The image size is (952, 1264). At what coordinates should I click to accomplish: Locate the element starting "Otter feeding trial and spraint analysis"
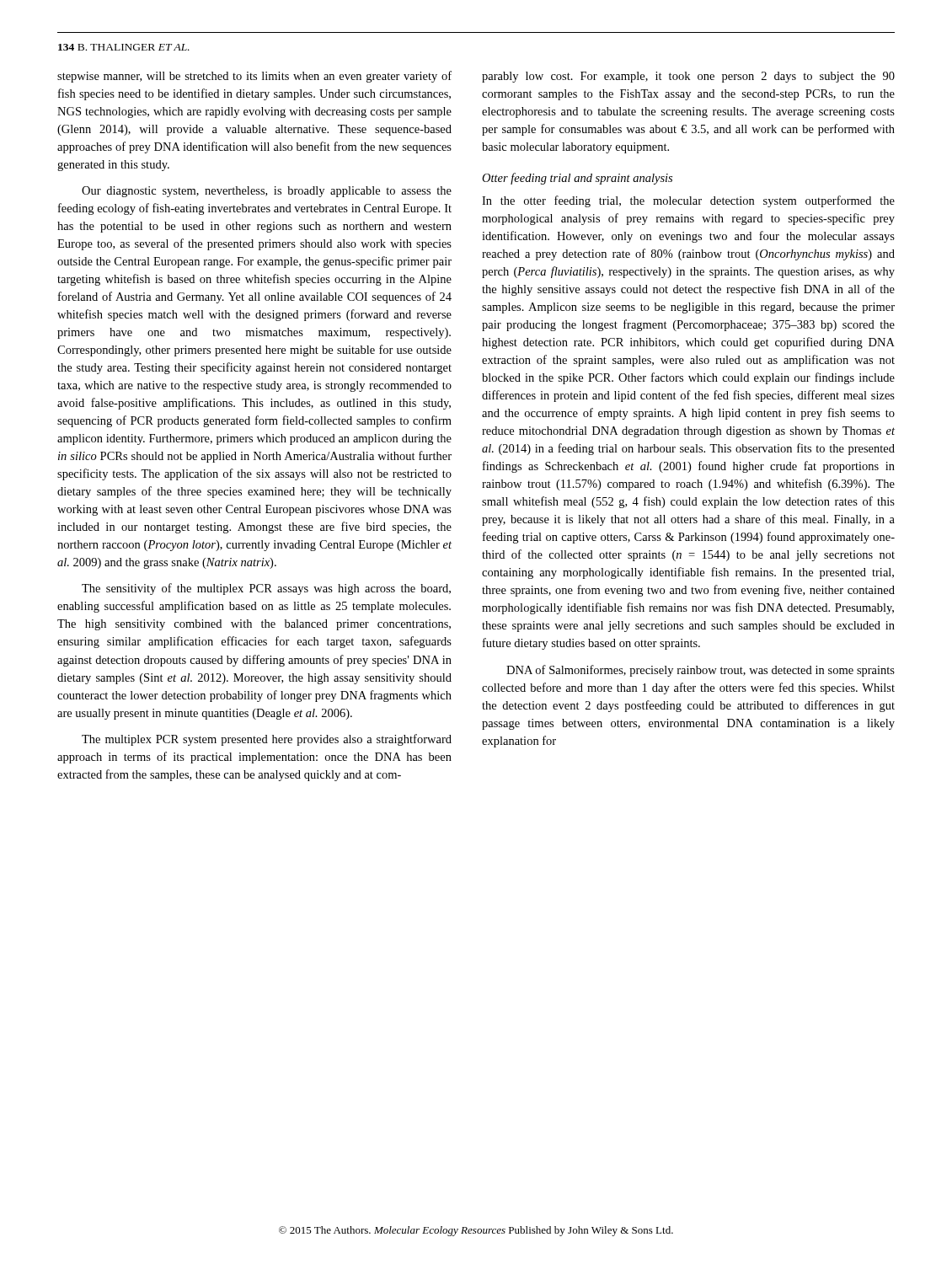coord(577,179)
